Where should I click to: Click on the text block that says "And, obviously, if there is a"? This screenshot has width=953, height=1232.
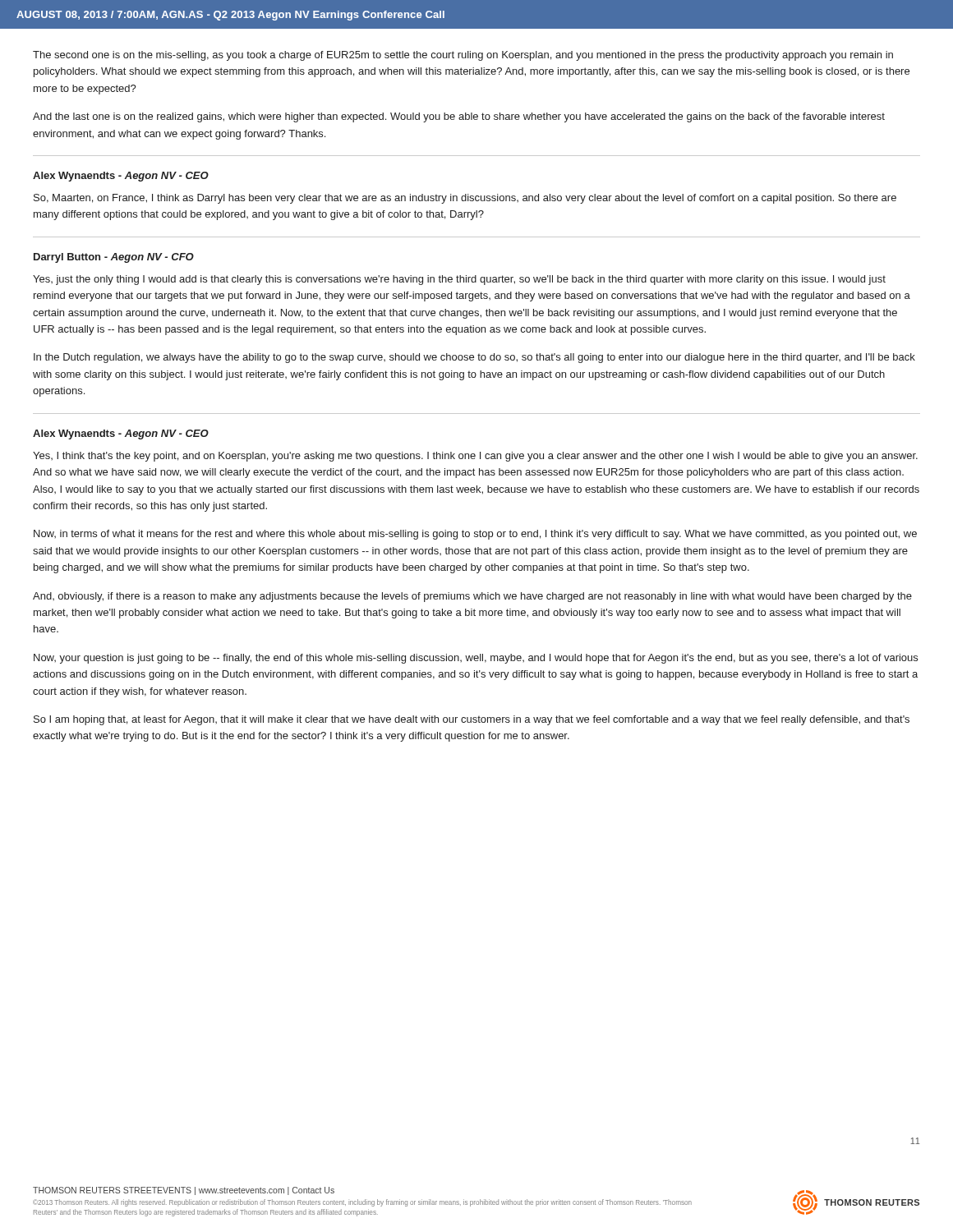(472, 612)
